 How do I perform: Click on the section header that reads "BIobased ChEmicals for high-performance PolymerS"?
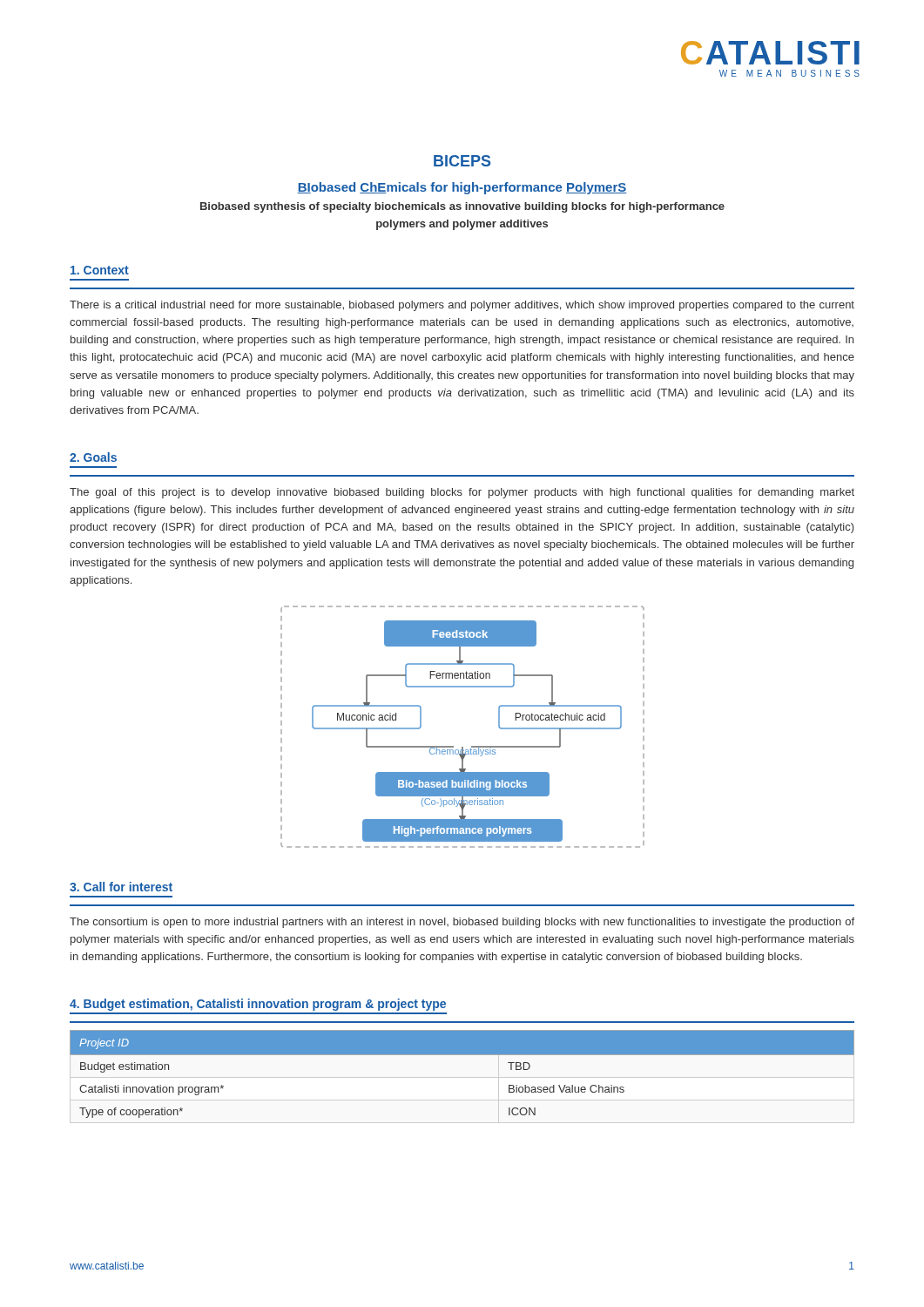pos(462,187)
